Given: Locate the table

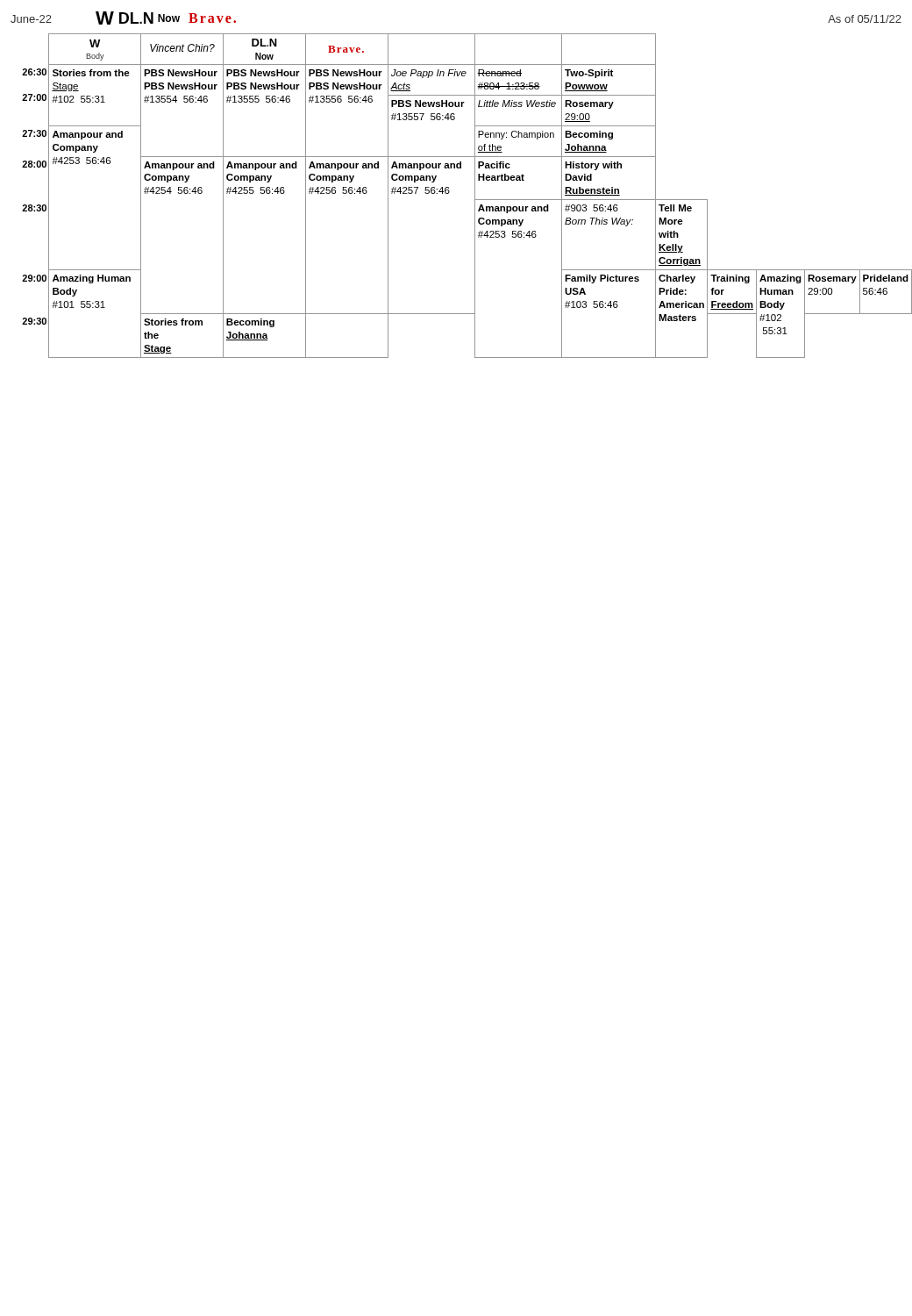Looking at the screenshot, I should tap(456, 195).
